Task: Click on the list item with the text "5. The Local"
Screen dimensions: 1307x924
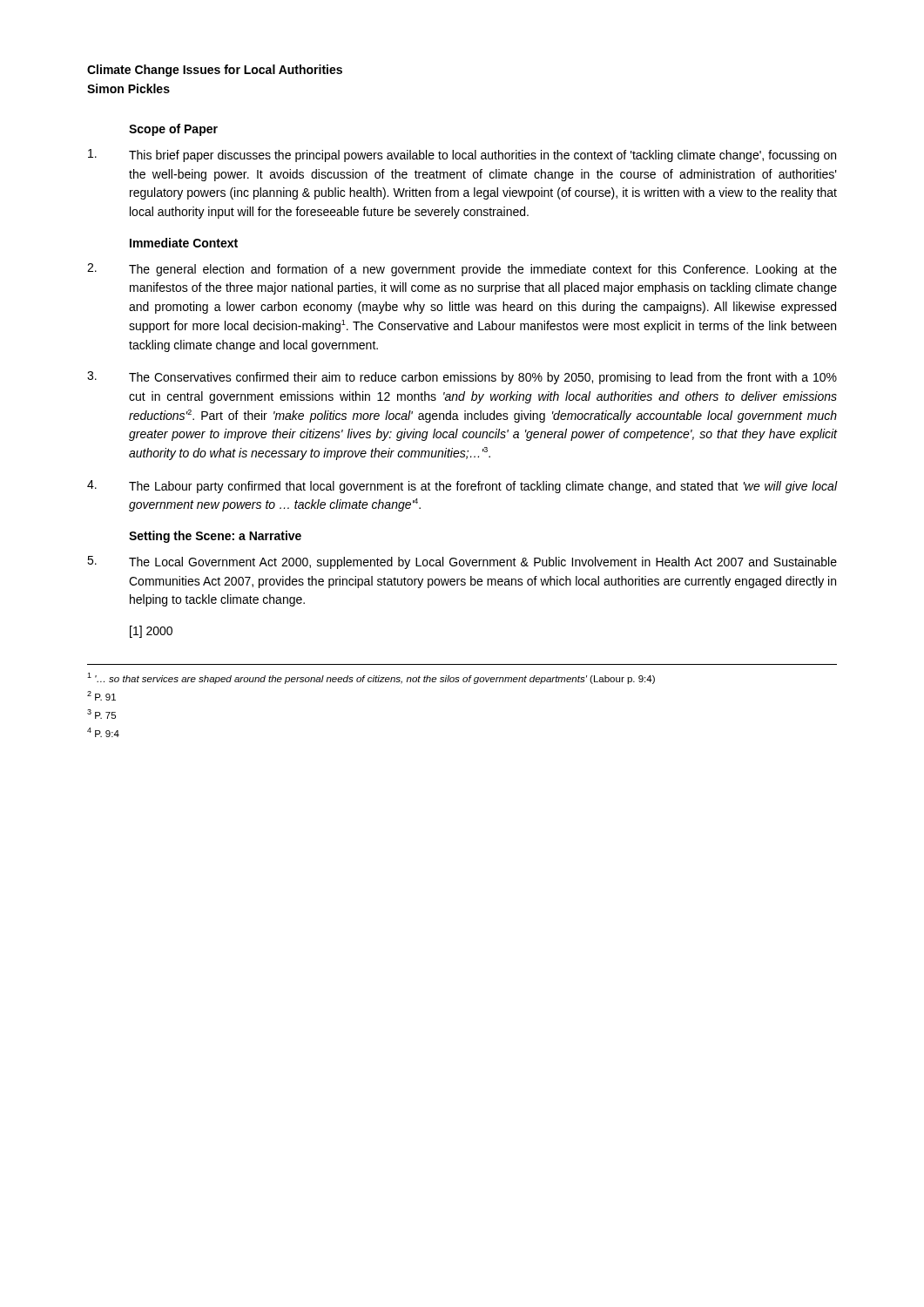Action: click(462, 582)
